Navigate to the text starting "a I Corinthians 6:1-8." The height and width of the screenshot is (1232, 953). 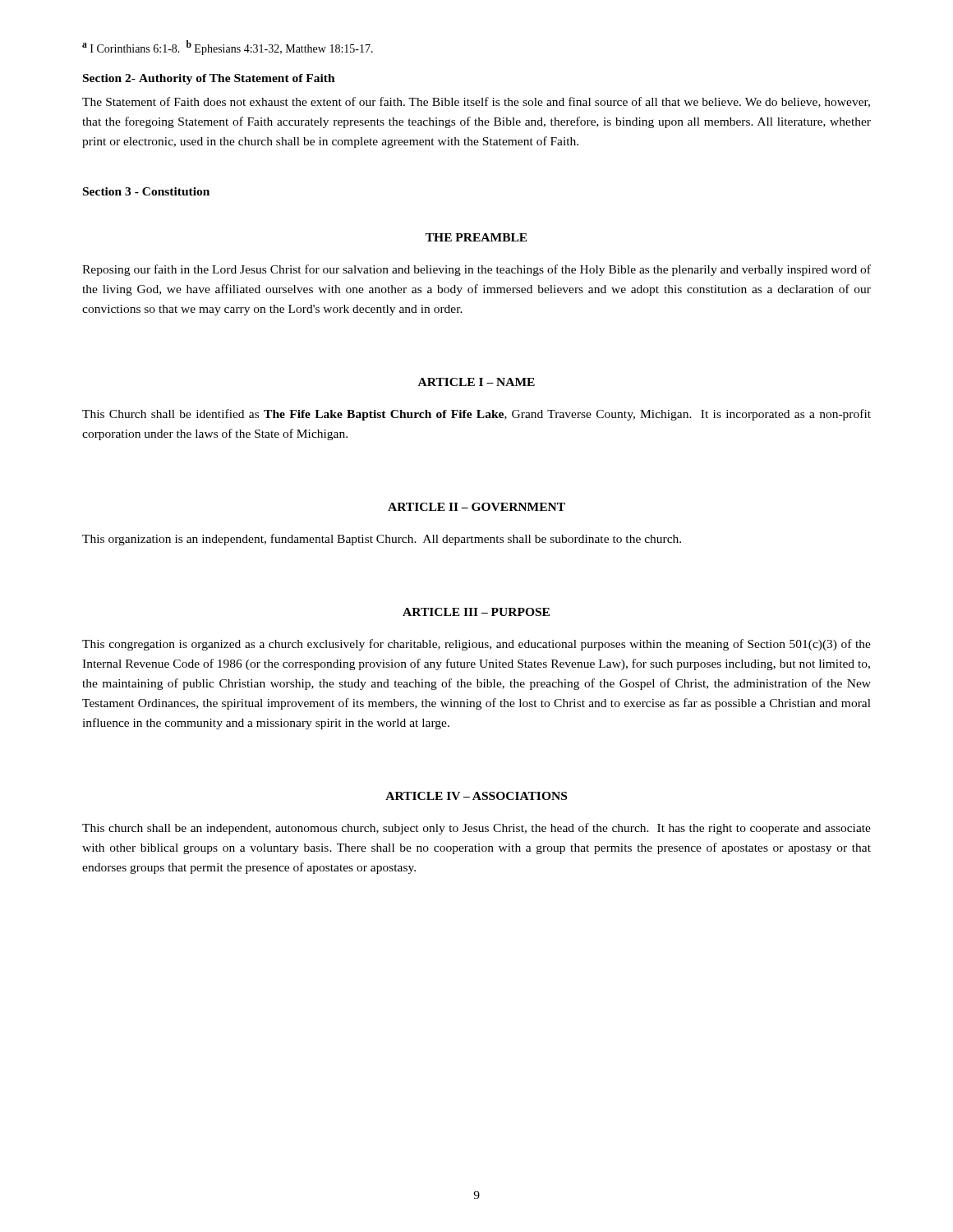click(x=228, y=47)
